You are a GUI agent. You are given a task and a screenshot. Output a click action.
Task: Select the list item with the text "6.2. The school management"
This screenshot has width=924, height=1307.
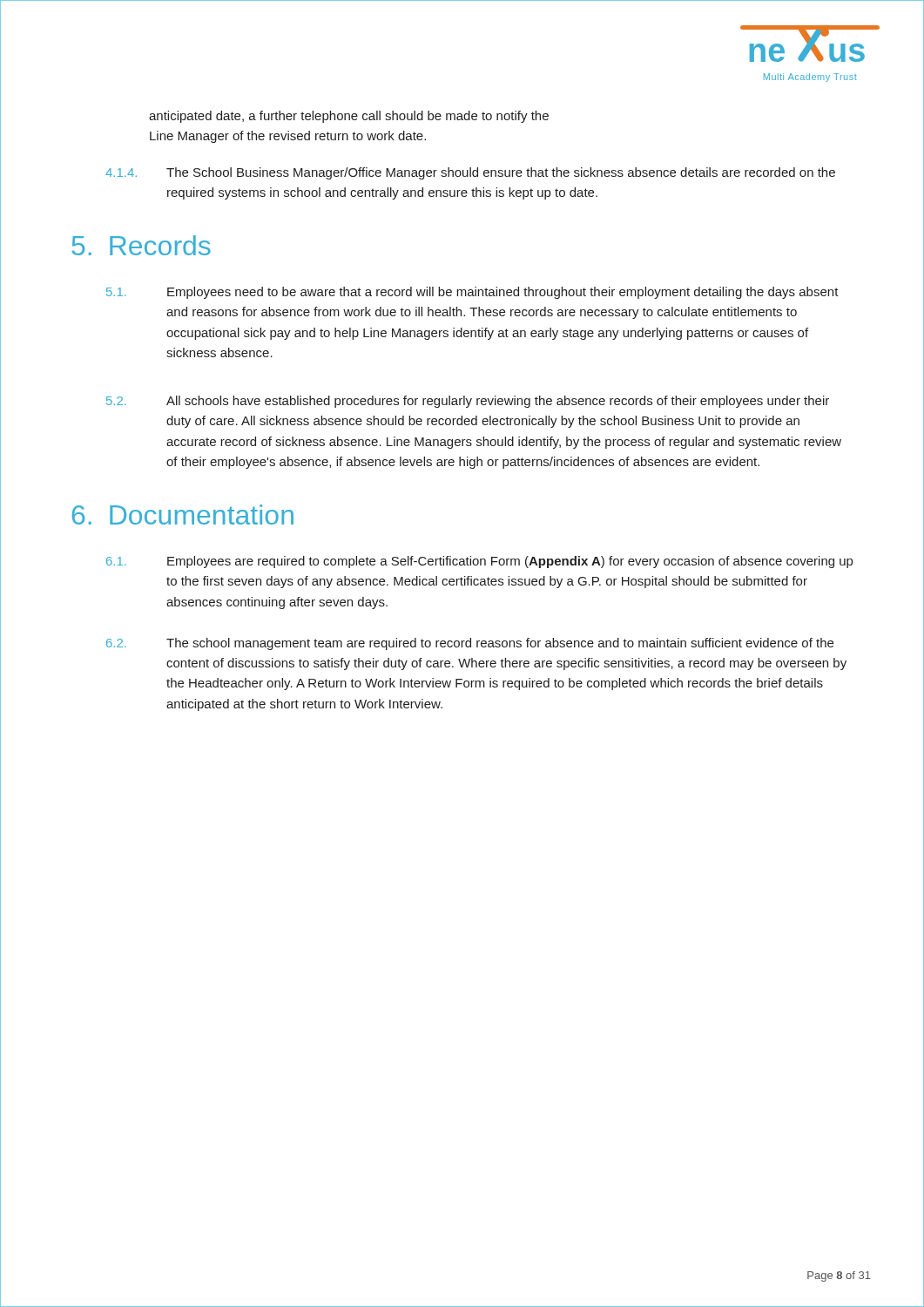pos(479,673)
